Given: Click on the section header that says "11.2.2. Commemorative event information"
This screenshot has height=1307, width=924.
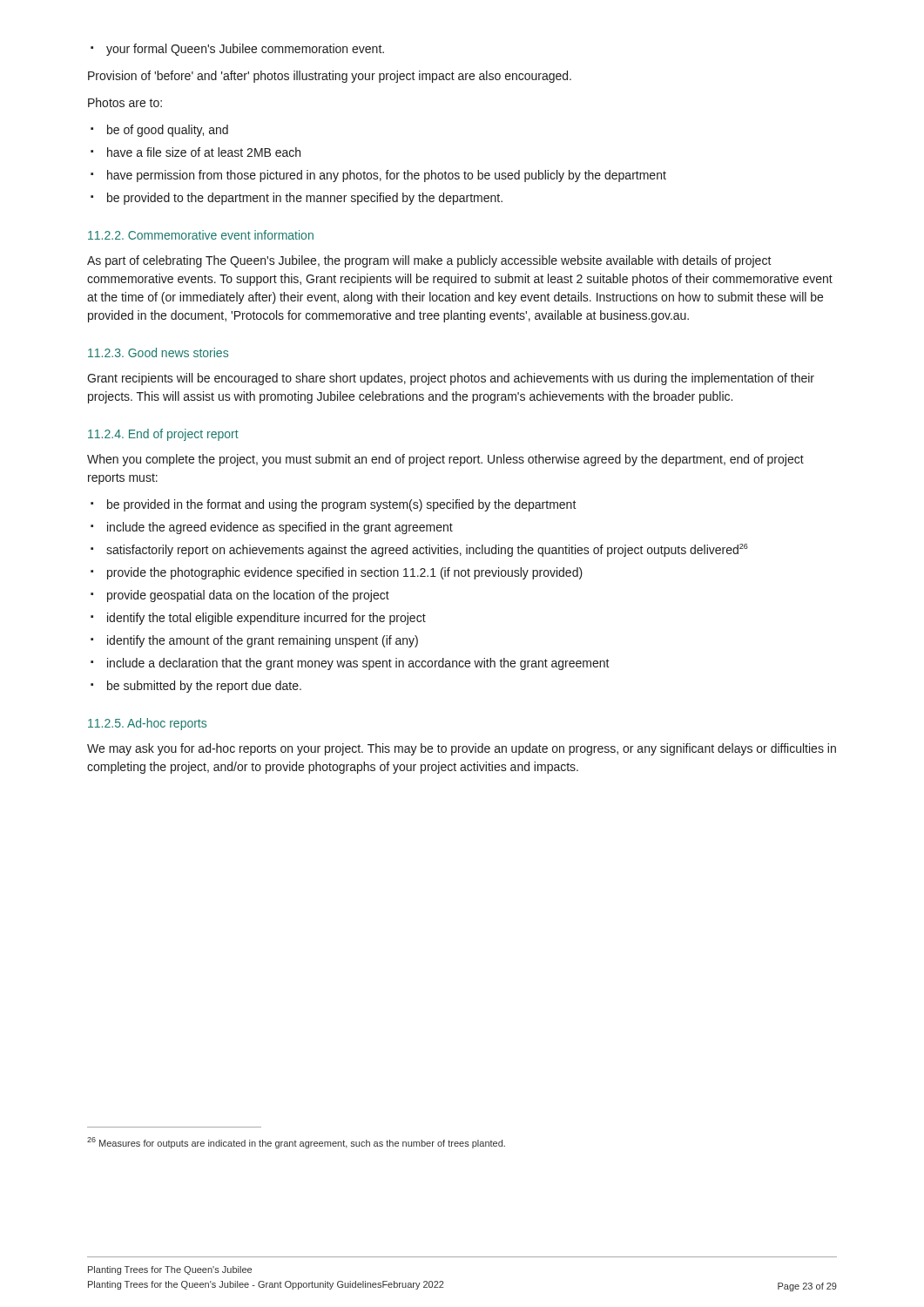Looking at the screenshot, I should (201, 235).
